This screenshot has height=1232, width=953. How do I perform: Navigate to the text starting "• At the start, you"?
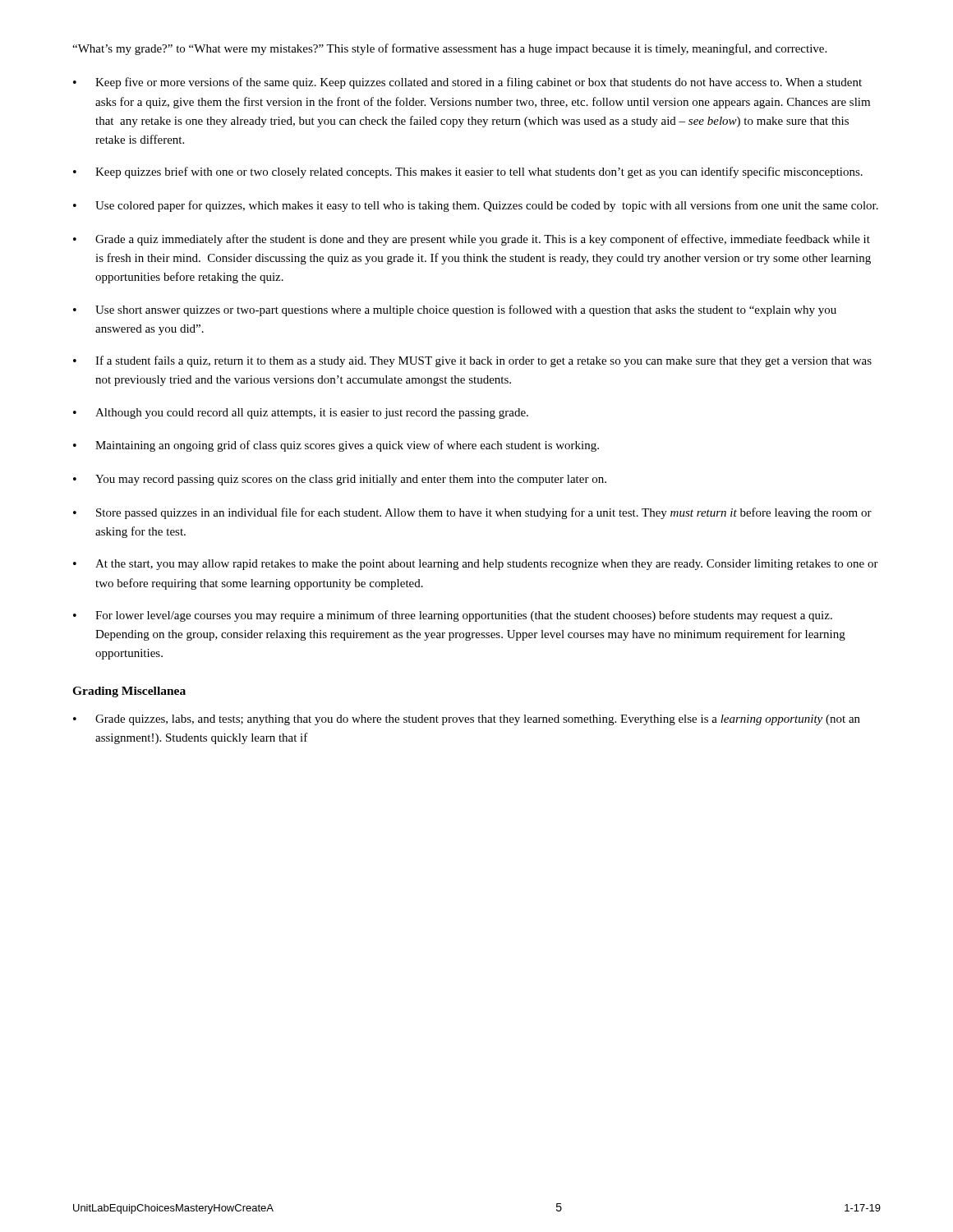pos(476,574)
